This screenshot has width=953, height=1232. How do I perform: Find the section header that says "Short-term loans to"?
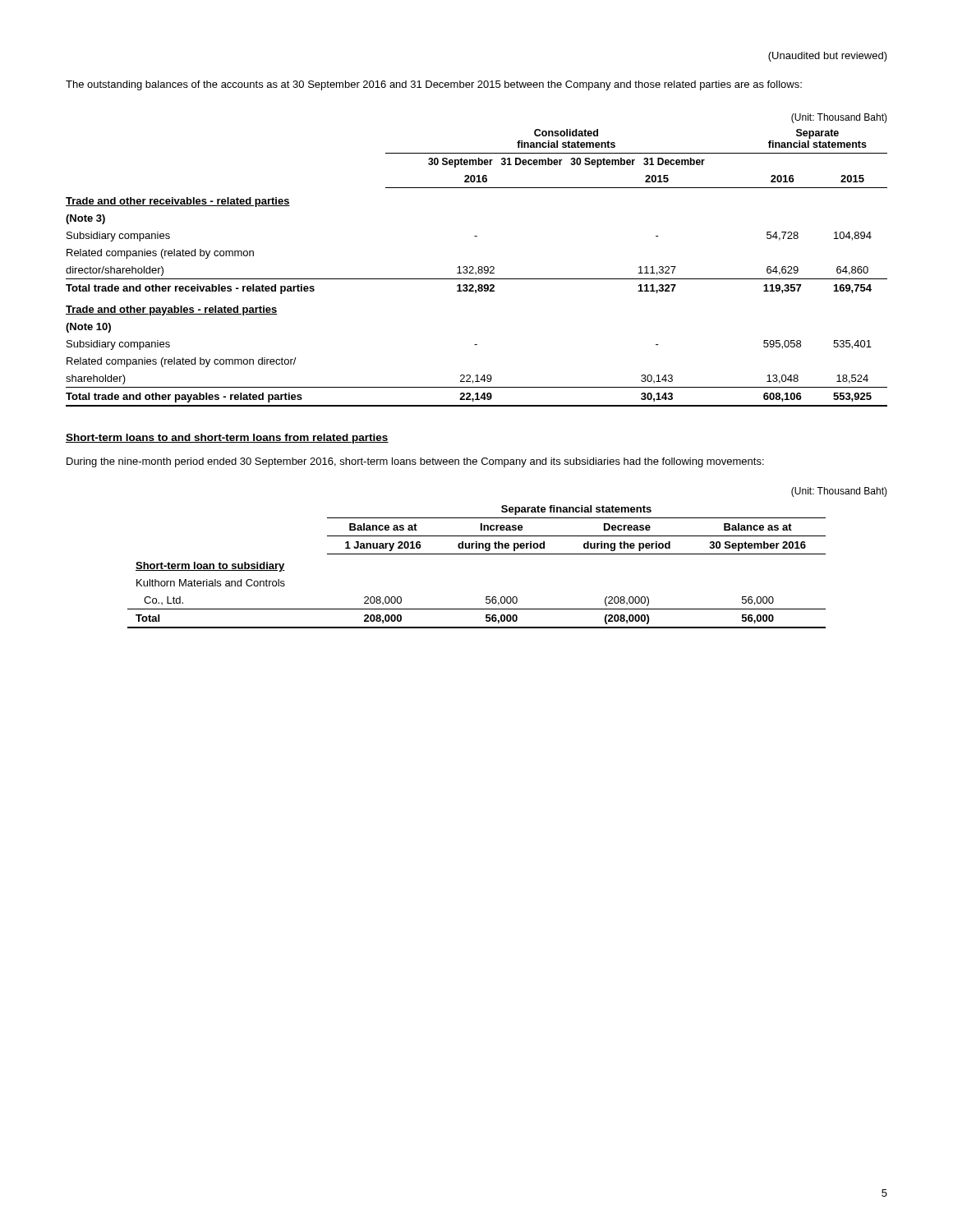click(227, 437)
